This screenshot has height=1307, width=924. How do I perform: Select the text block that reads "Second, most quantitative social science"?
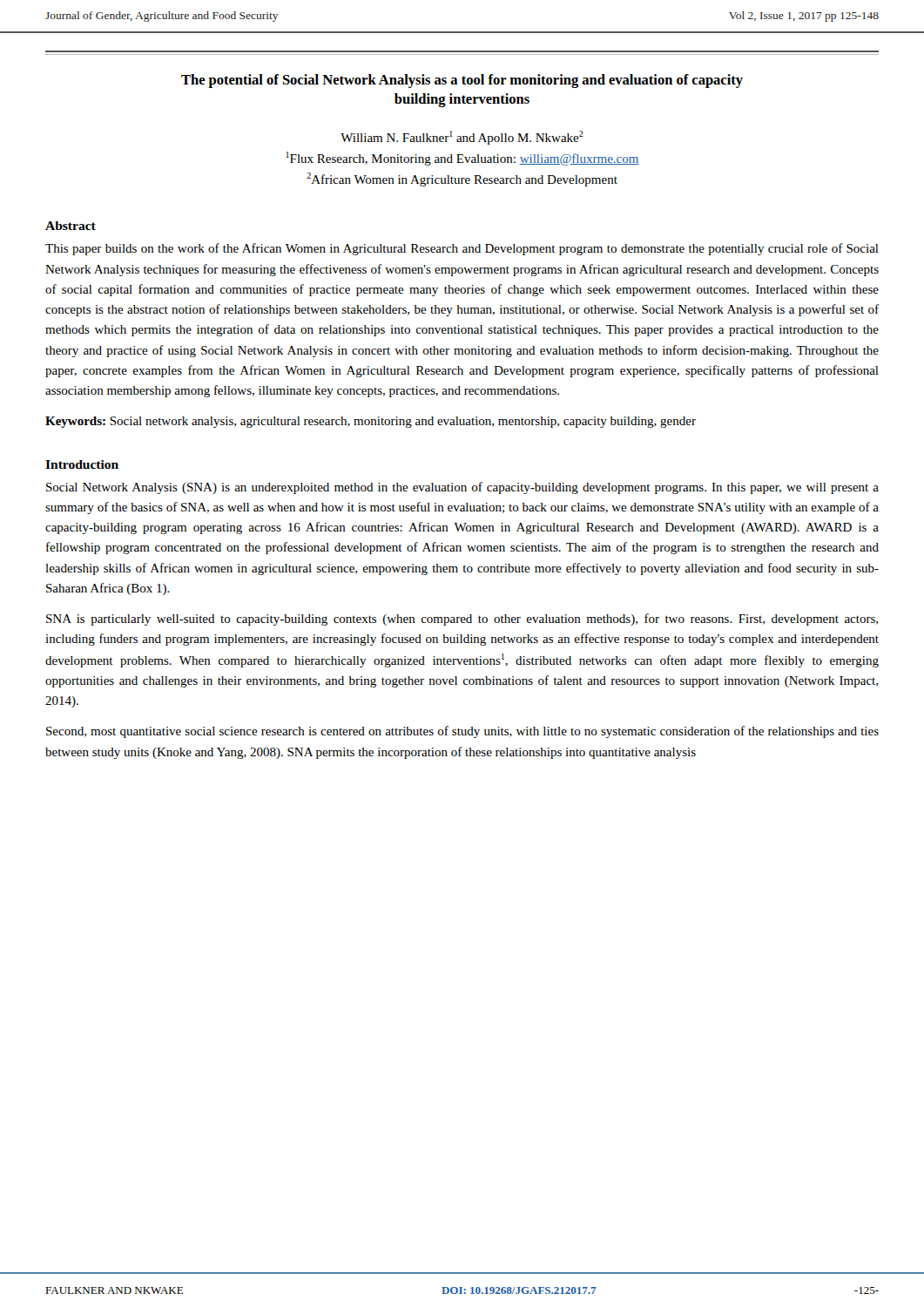coord(462,741)
